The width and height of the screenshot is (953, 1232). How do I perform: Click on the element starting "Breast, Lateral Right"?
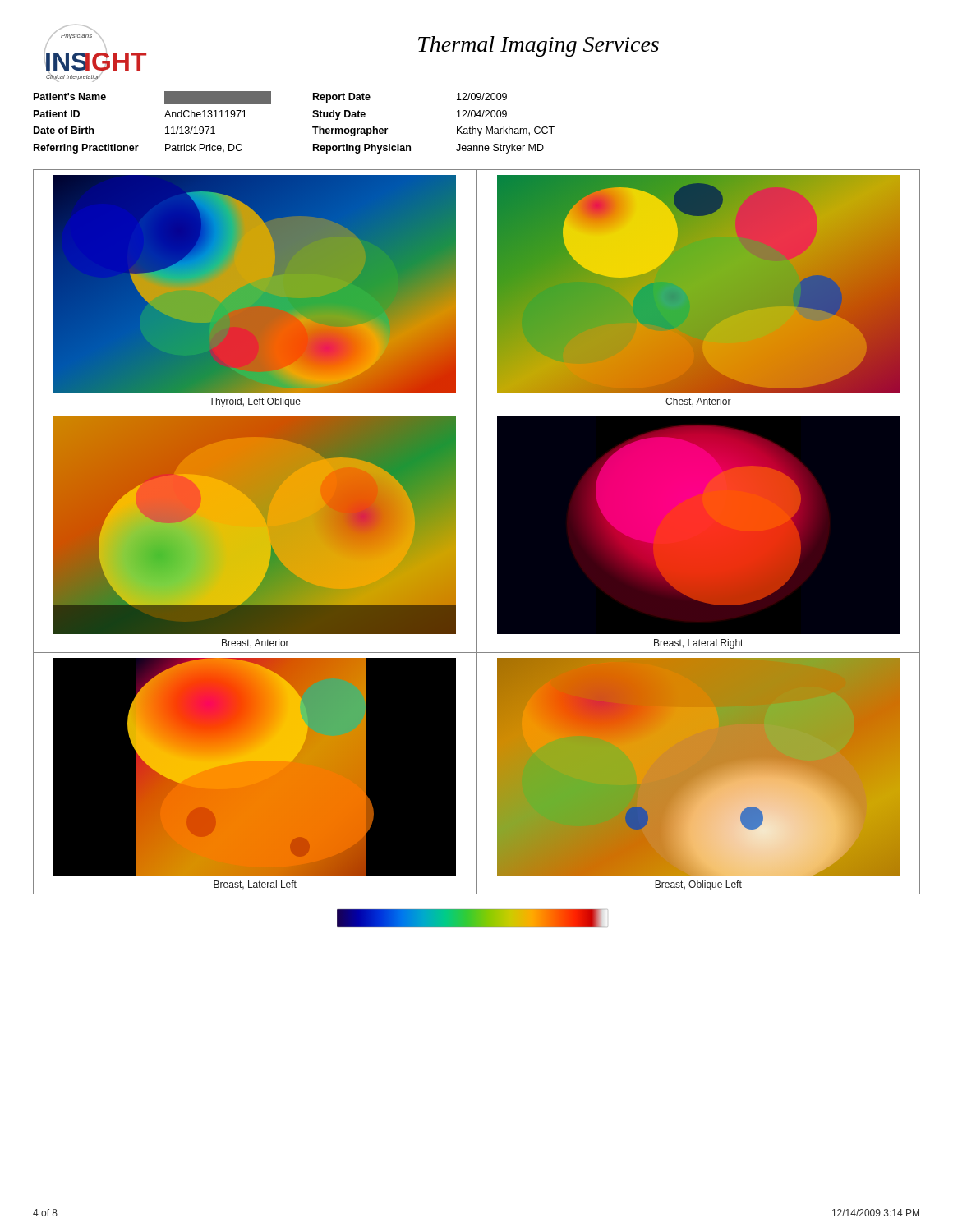pyautogui.click(x=698, y=643)
